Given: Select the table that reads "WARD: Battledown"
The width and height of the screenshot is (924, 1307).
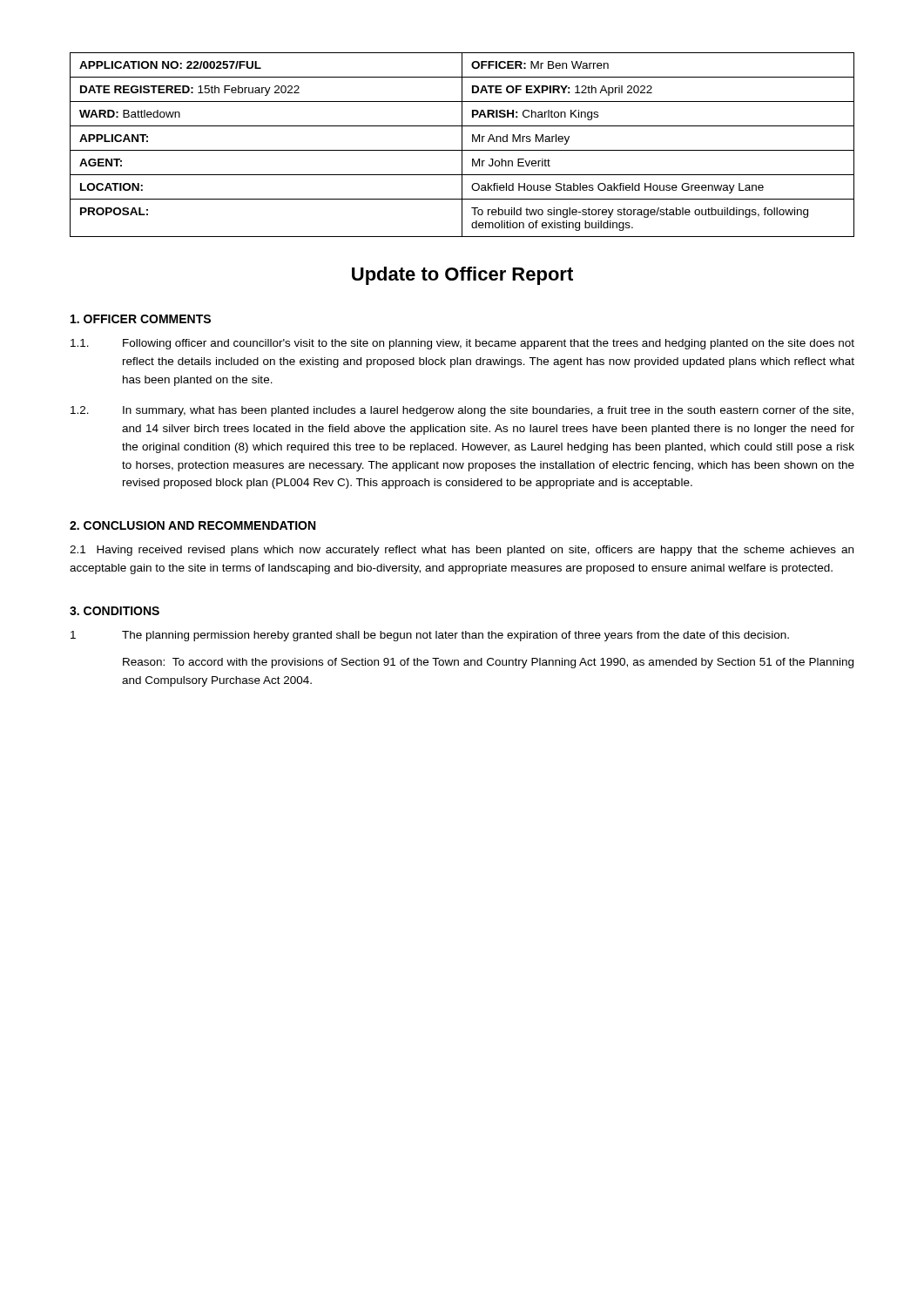Looking at the screenshot, I should (462, 145).
